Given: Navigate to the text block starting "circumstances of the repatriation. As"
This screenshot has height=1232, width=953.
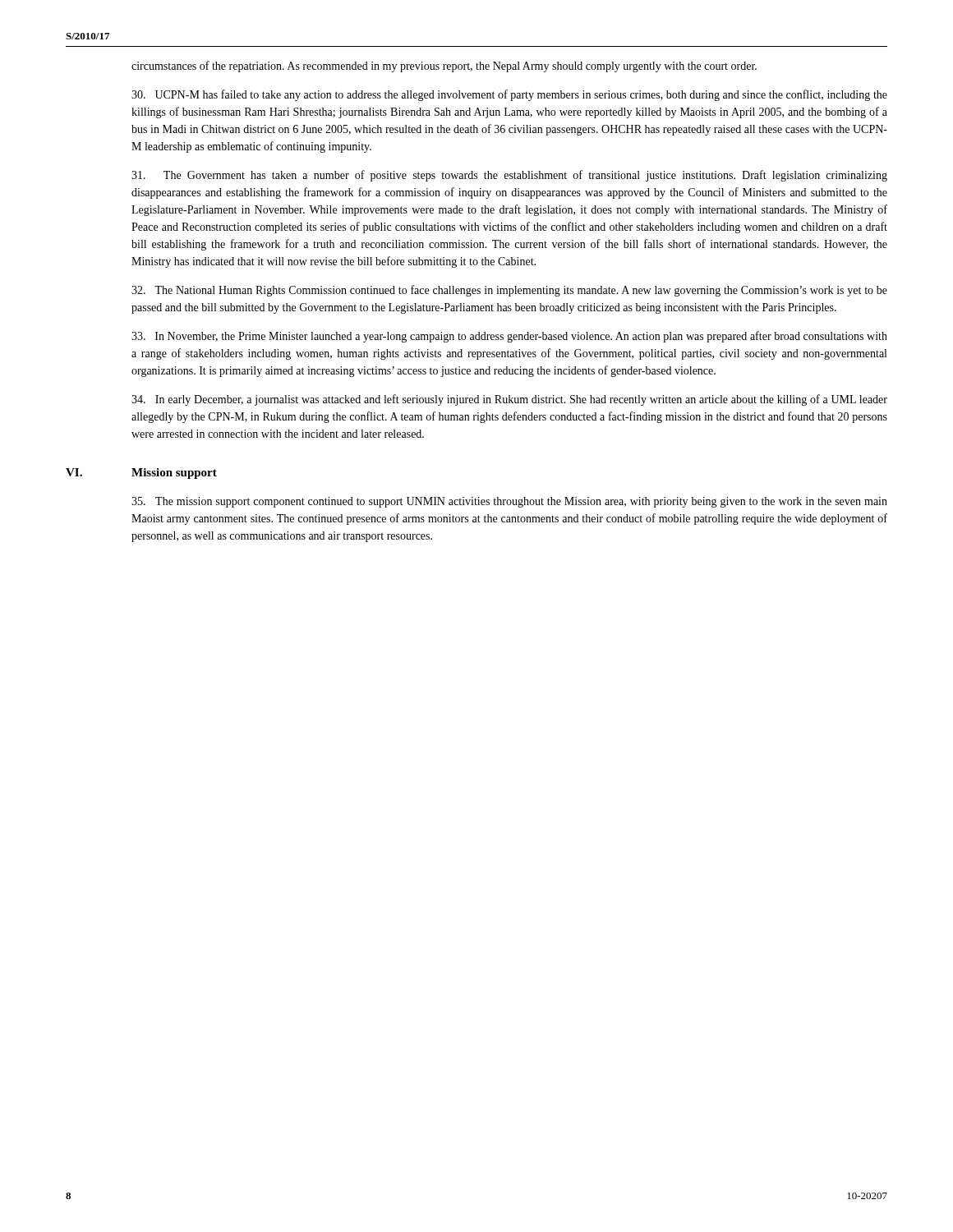Looking at the screenshot, I should (x=444, y=66).
